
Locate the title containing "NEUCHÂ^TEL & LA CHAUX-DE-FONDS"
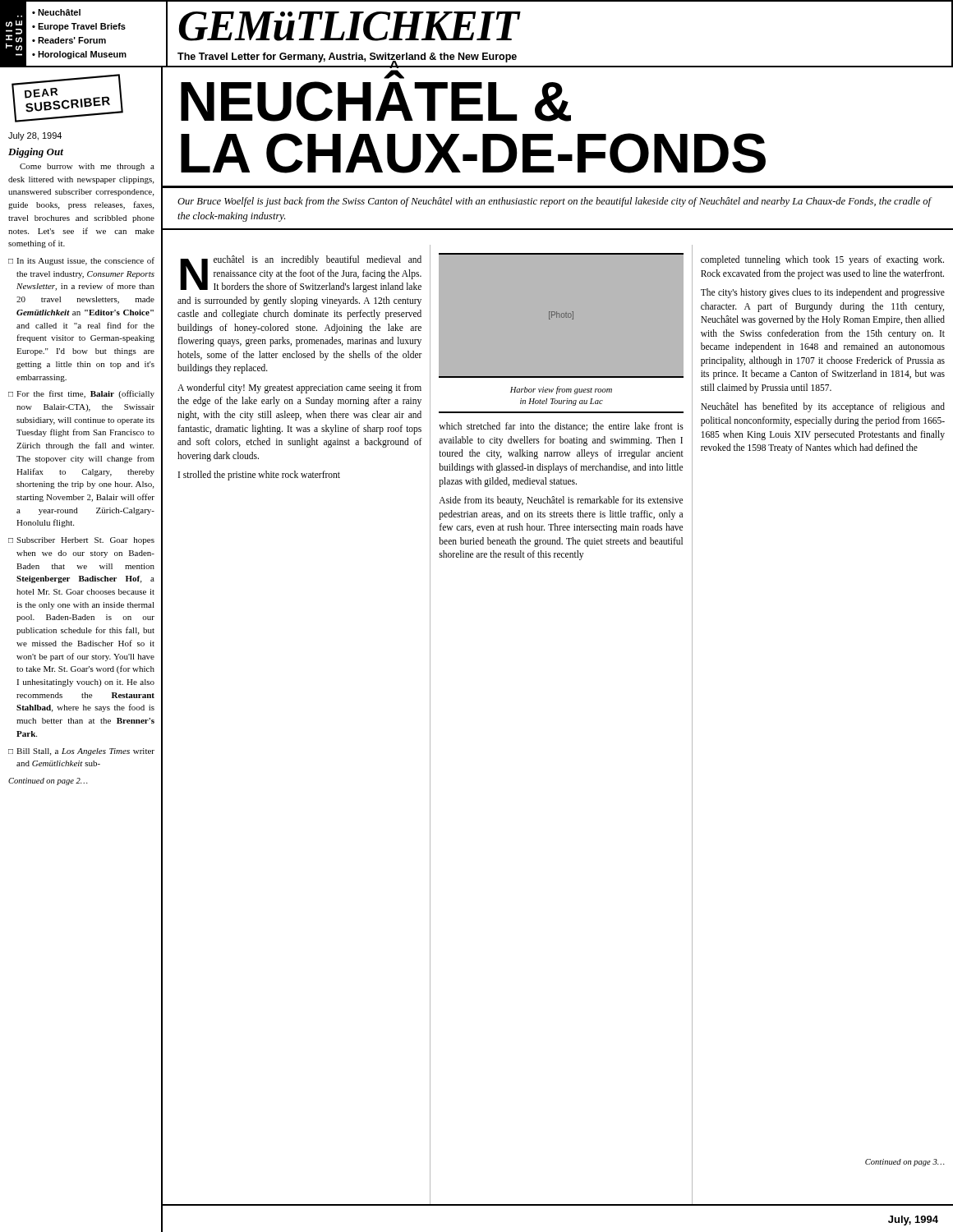click(x=472, y=126)
